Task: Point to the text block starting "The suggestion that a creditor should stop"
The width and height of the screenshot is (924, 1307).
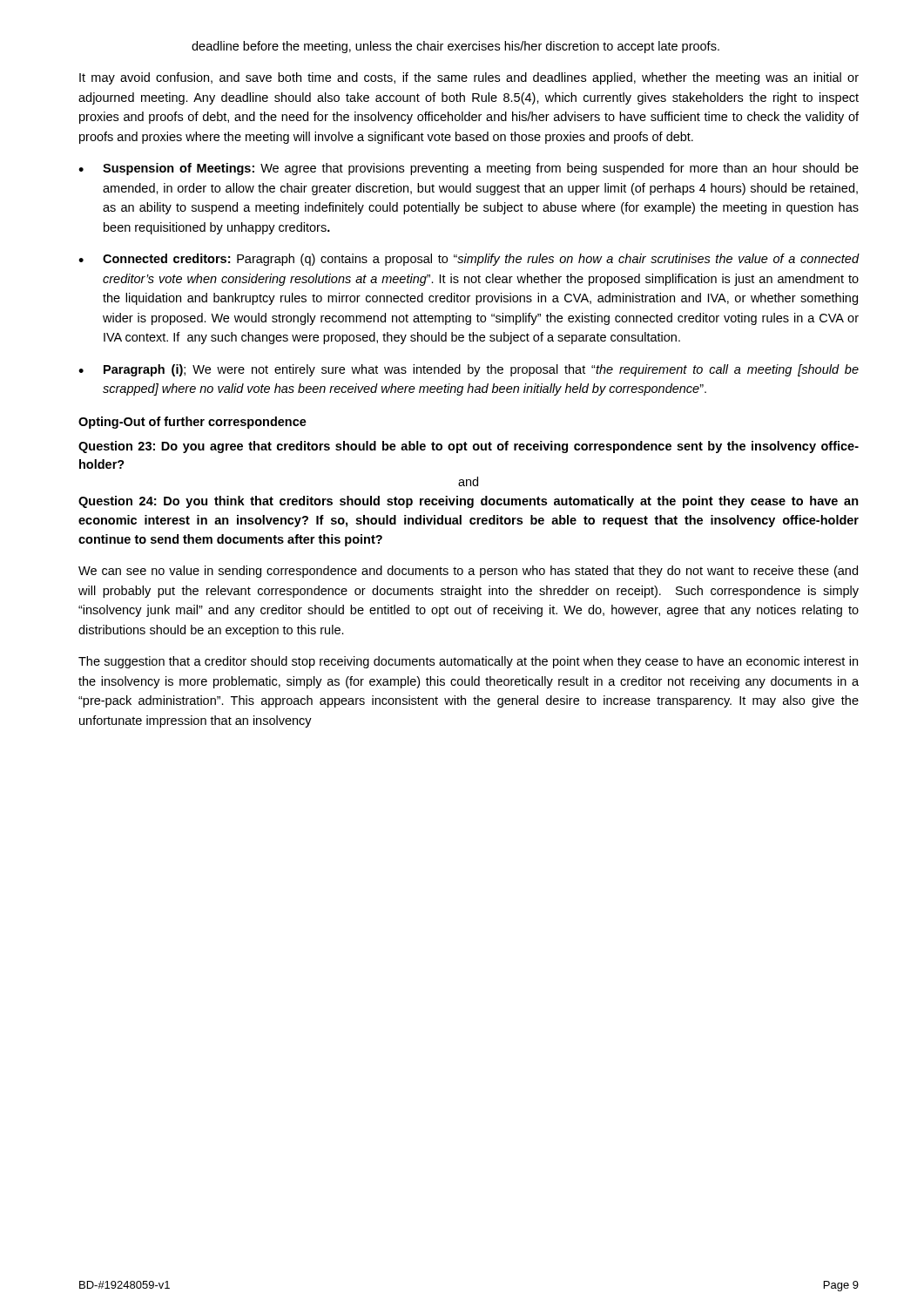Action: (x=469, y=691)
